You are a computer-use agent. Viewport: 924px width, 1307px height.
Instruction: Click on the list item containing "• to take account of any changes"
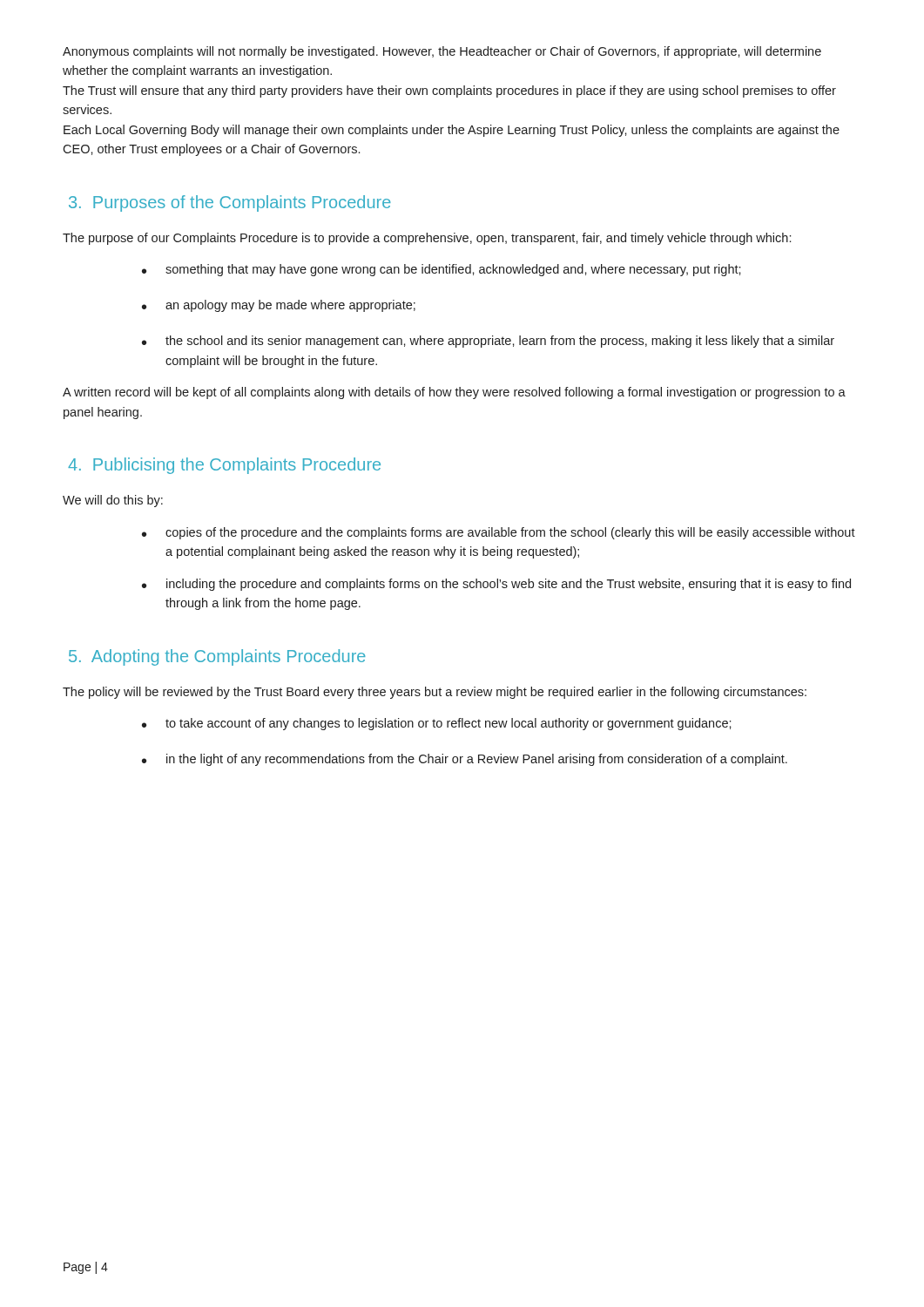click(x=501, y=725)
